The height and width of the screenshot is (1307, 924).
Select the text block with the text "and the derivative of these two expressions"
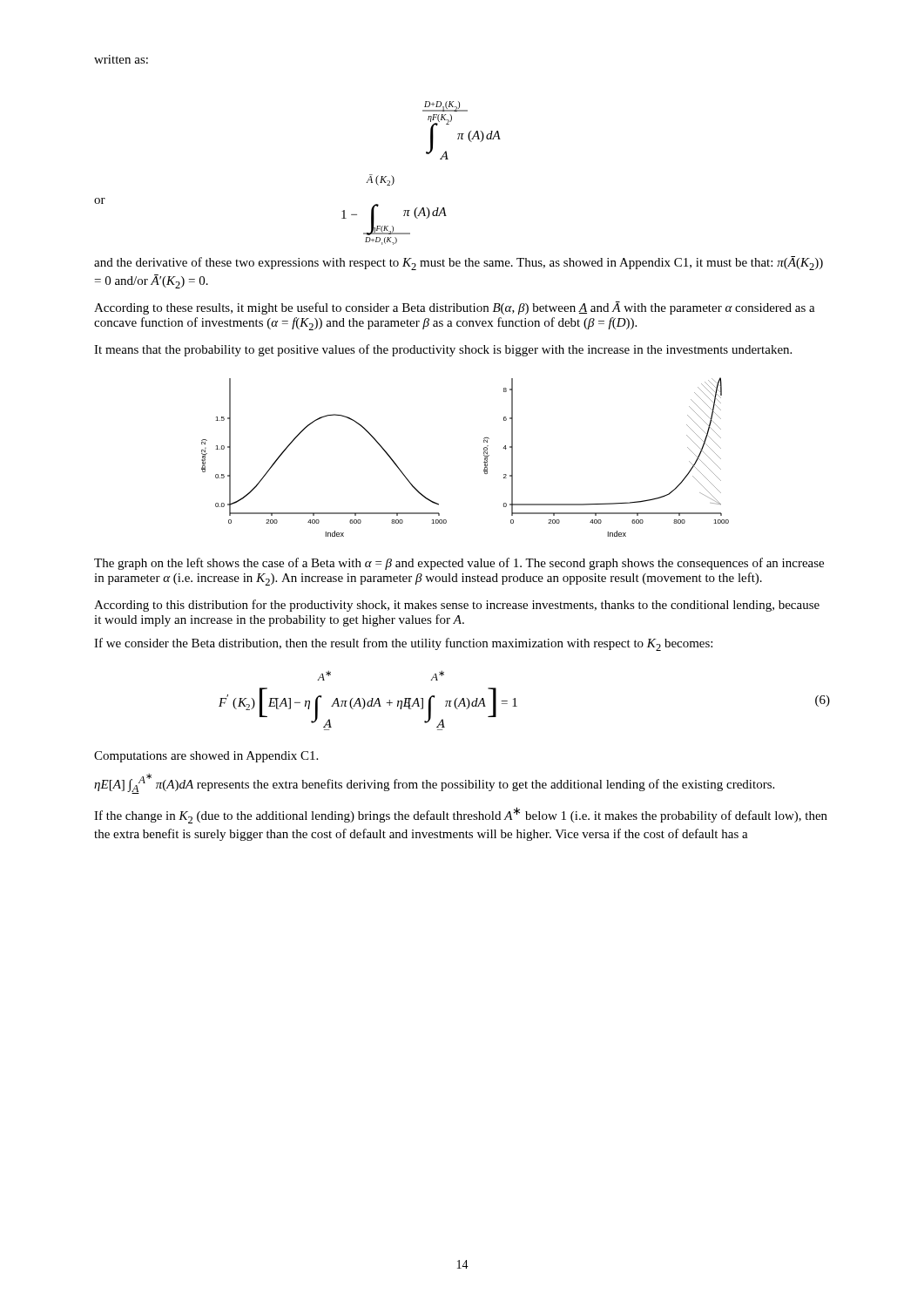coord(459,273)
